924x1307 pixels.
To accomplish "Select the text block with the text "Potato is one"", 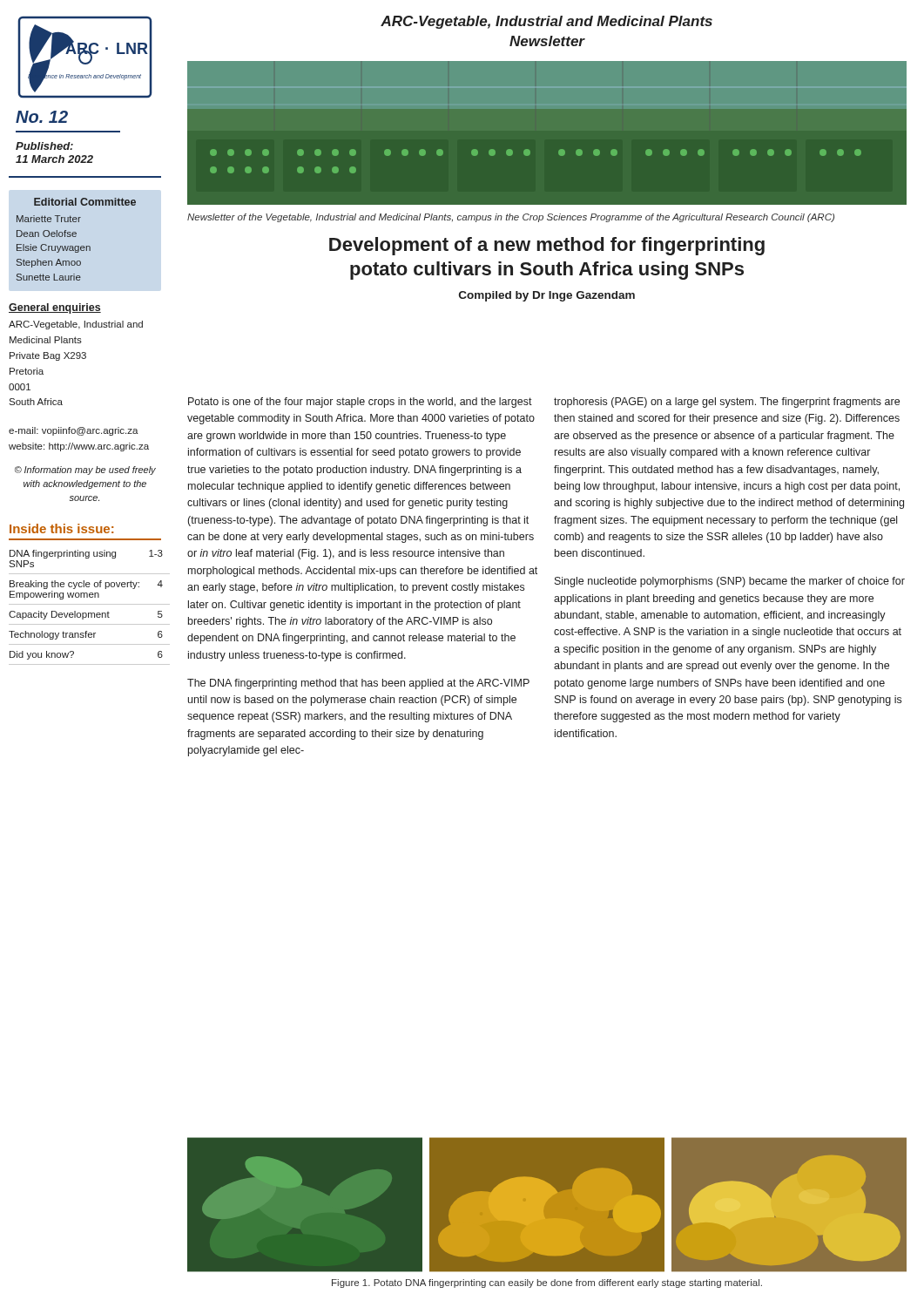I will coord(364,577).
